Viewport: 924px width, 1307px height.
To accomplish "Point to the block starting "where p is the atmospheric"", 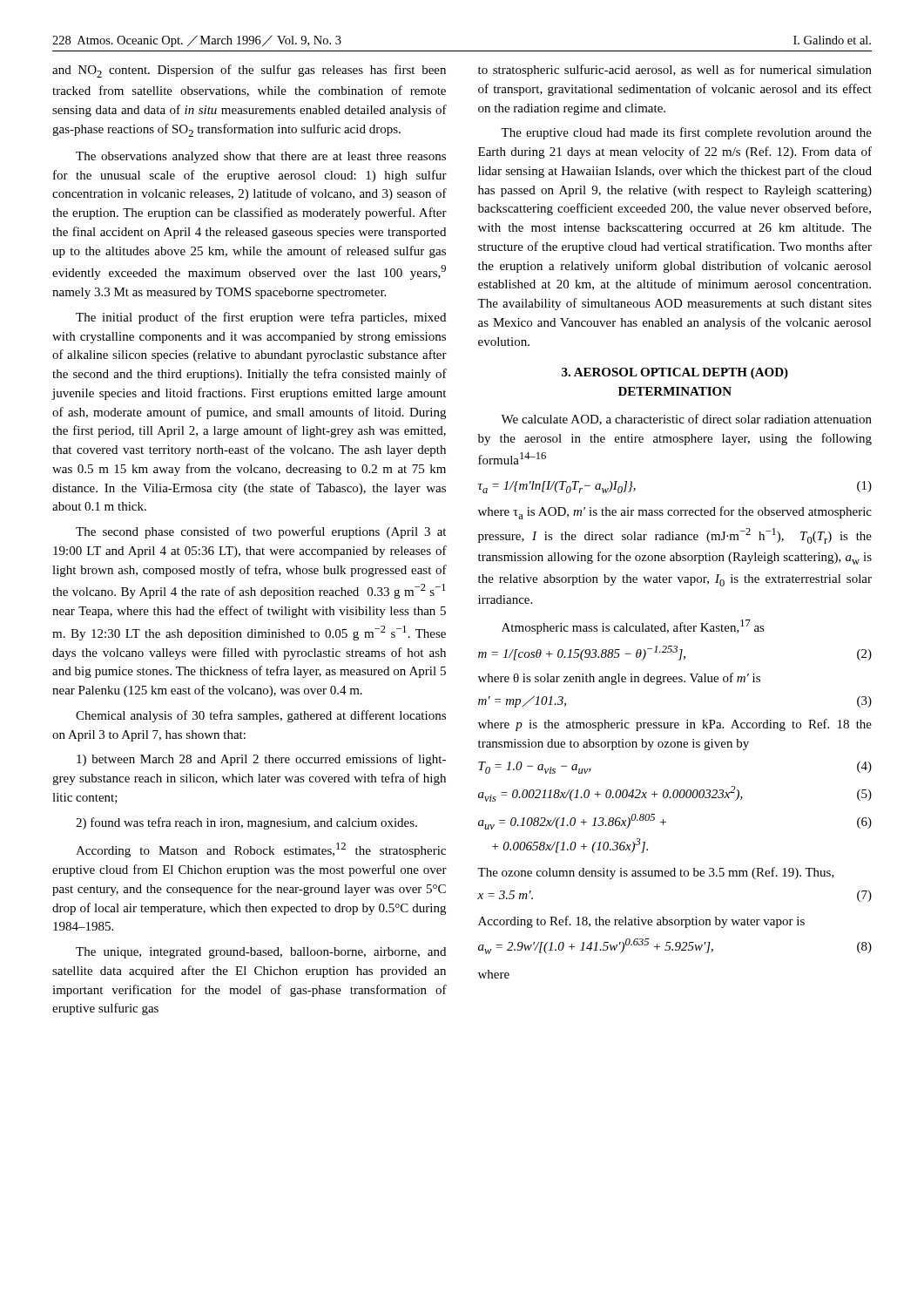I will [x=675, y=735].
